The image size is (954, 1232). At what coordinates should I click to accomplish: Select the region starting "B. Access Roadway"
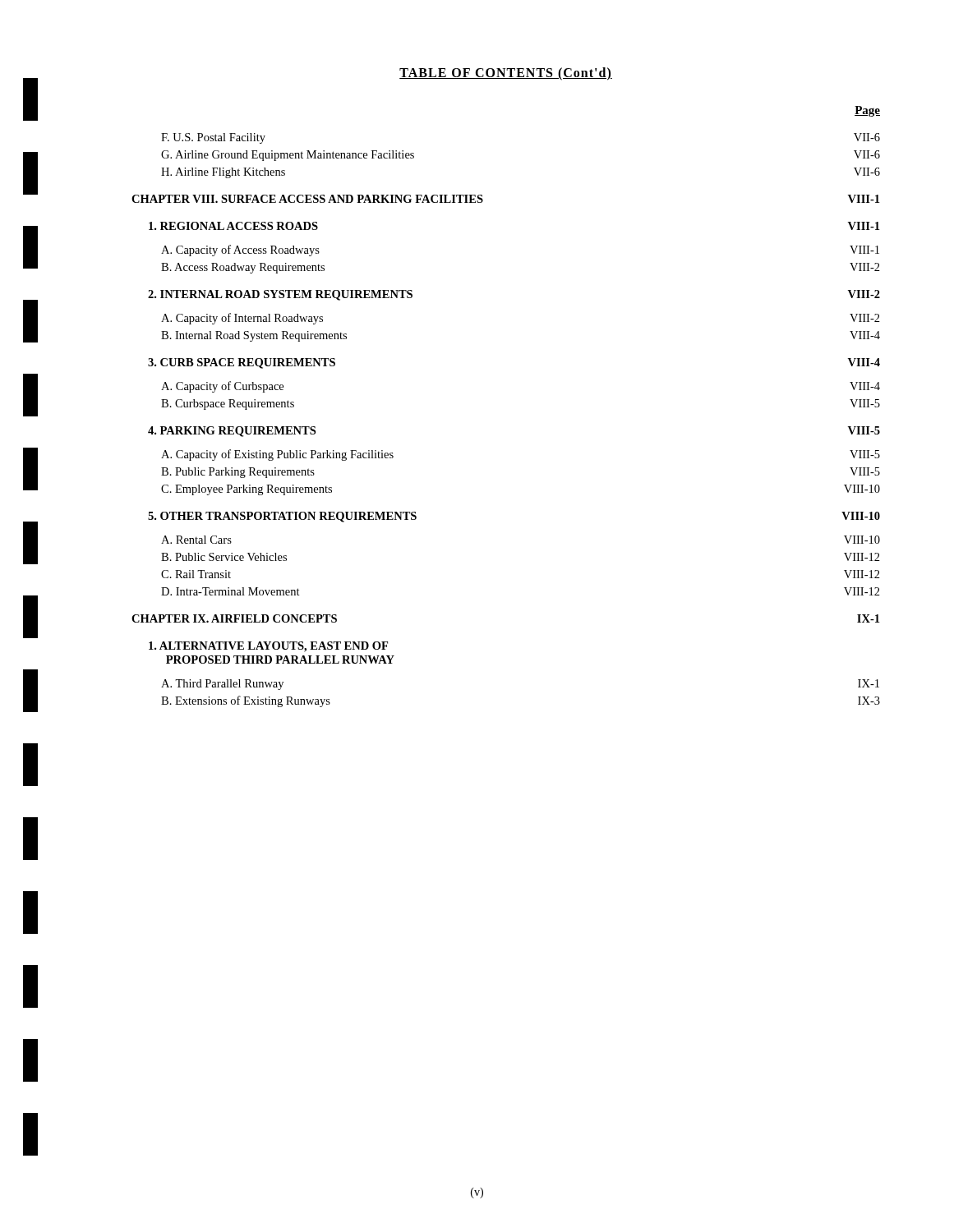click(246, 268)
